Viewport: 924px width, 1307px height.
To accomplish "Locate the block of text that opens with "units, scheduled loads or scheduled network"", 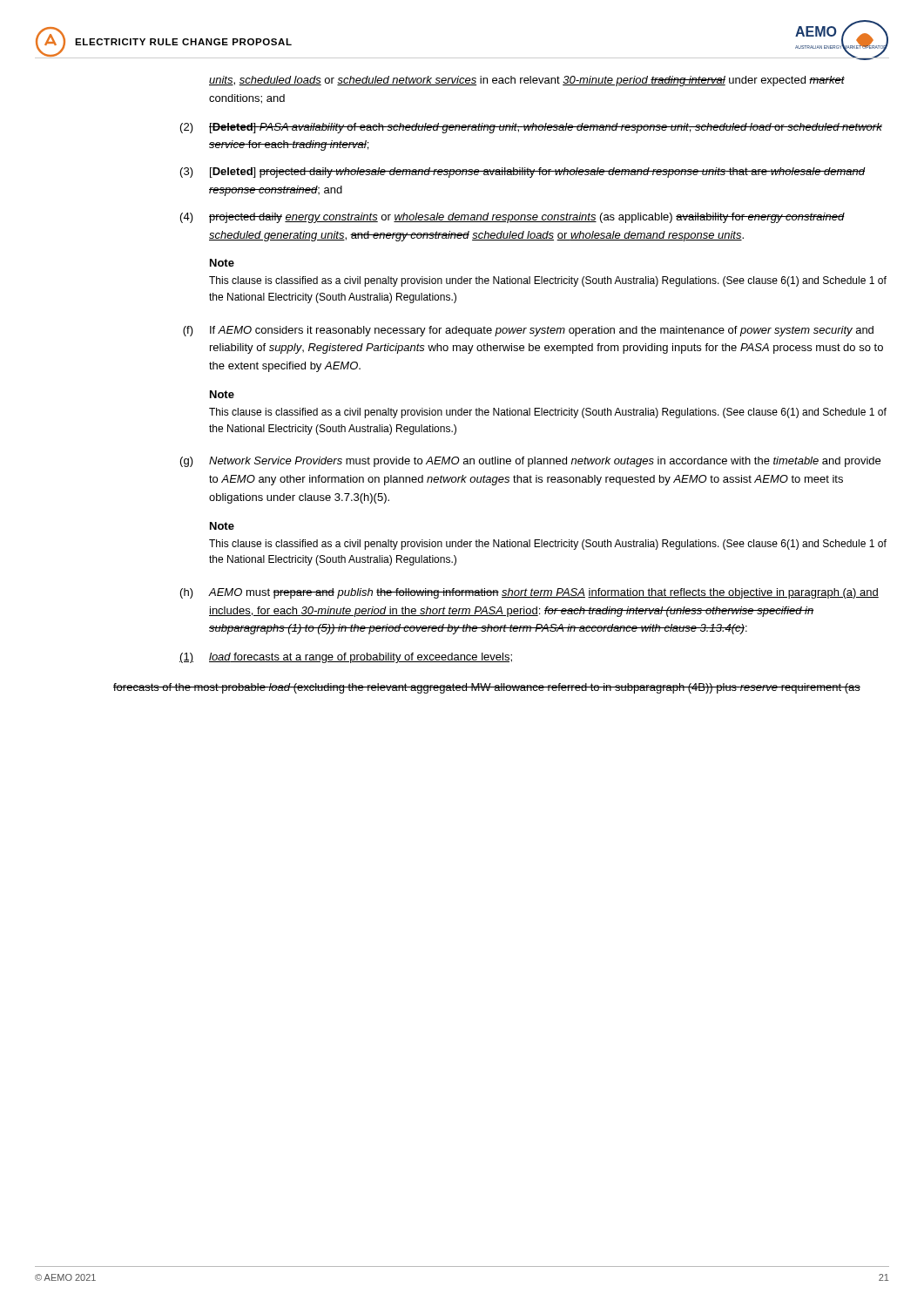I will [527, 89].
